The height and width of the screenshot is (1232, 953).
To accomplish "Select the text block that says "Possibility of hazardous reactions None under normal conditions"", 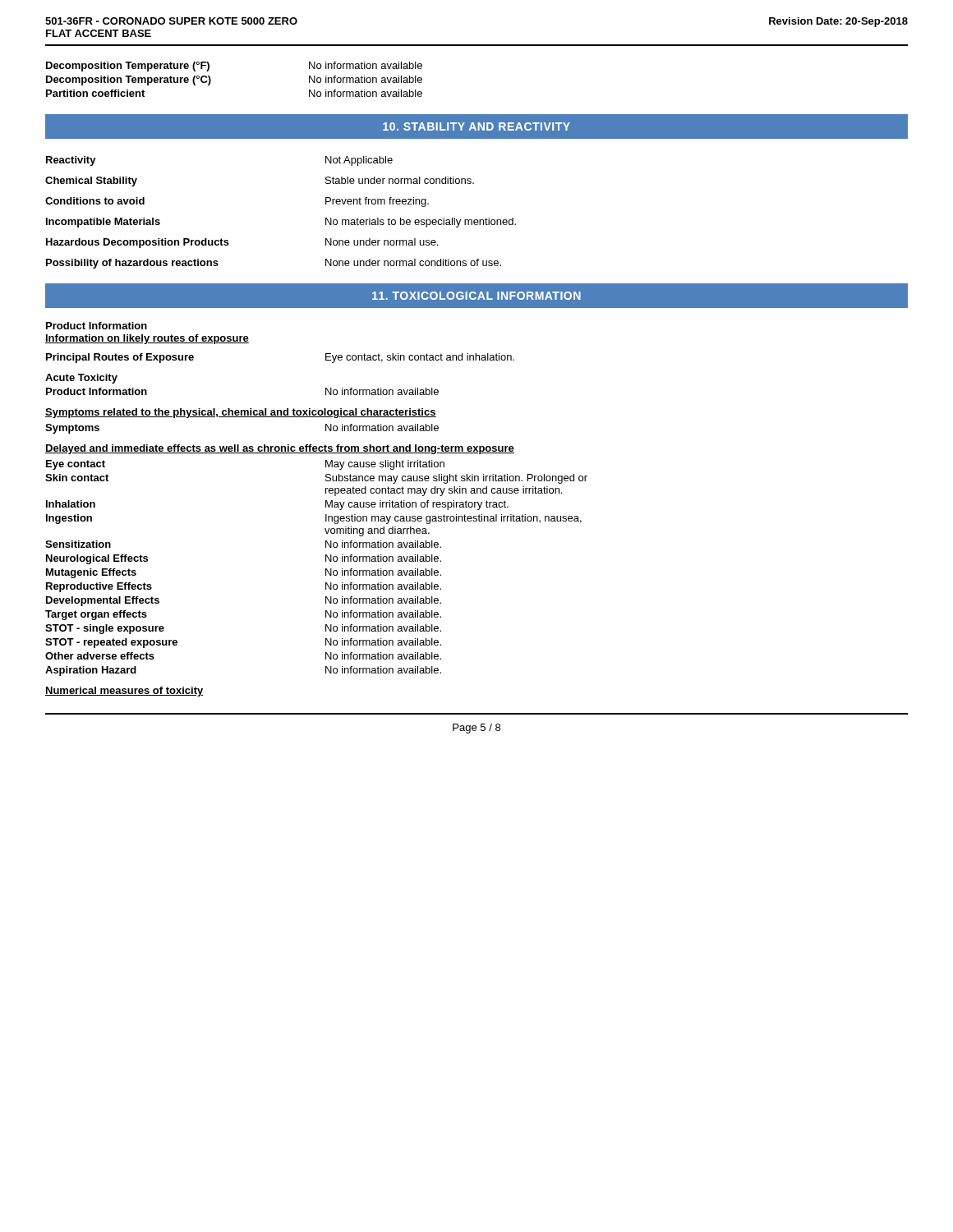I will (476, 262).
